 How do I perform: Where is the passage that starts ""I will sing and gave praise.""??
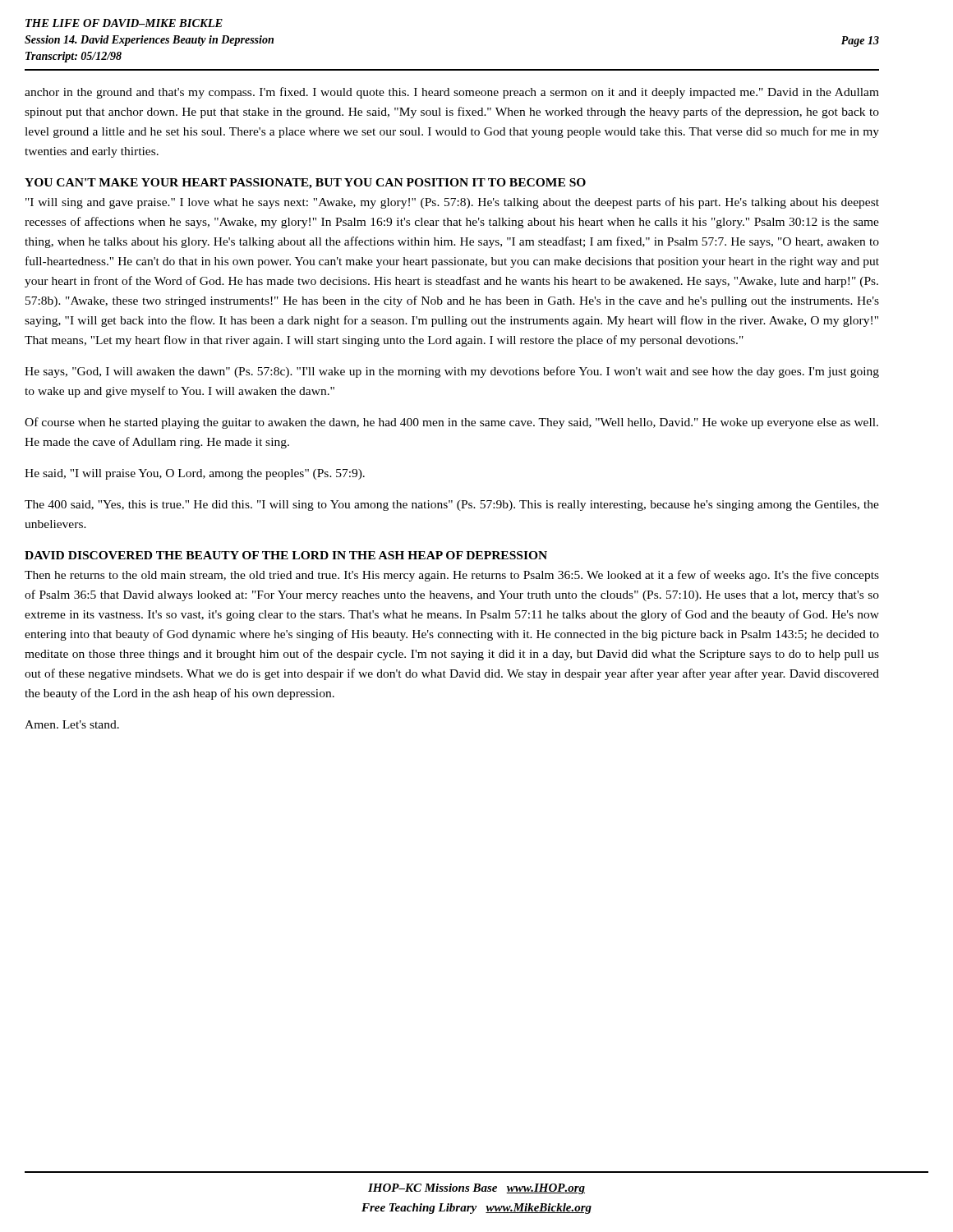[x=452, y=270]
